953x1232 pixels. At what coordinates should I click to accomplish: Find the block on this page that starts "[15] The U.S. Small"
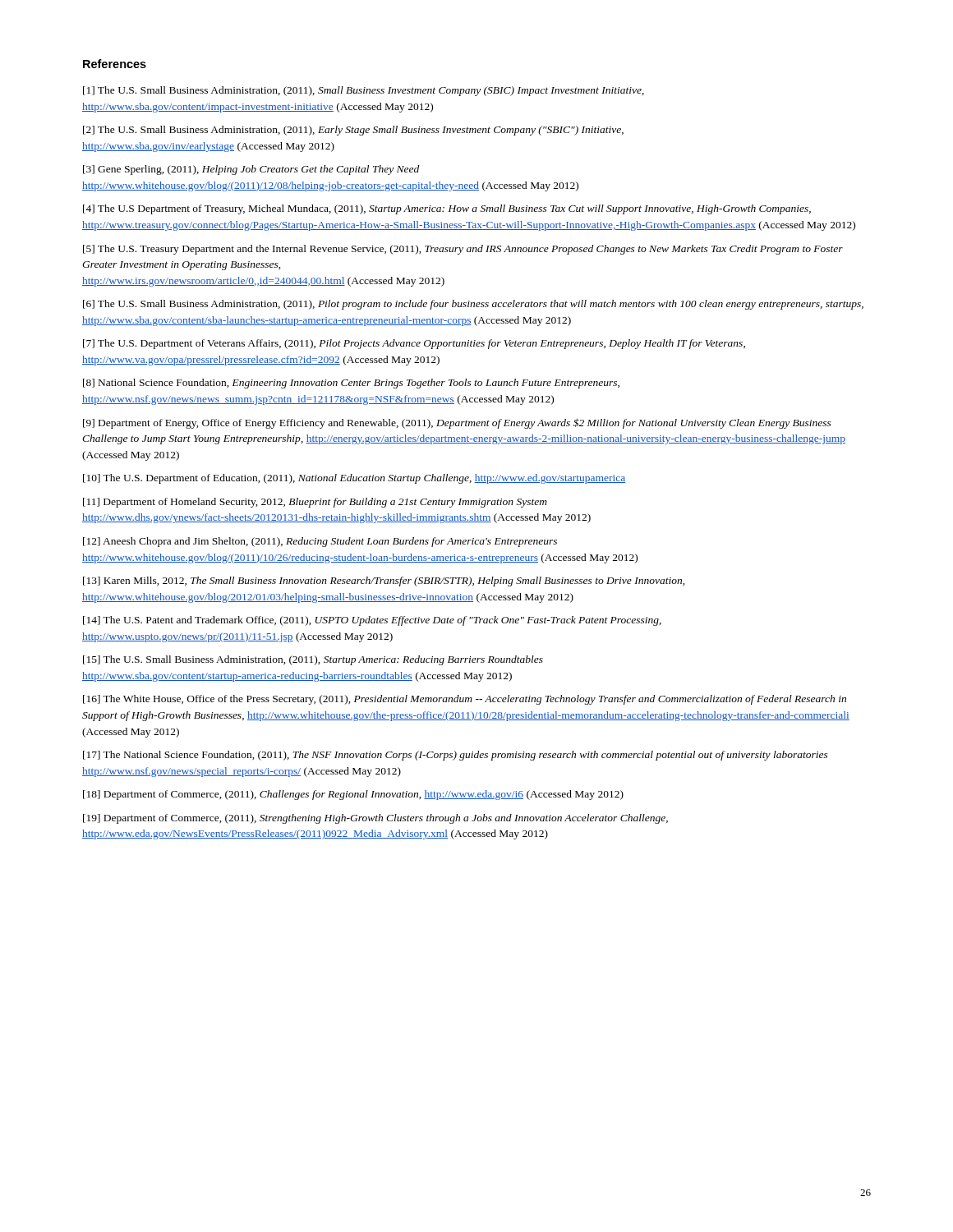313,667
